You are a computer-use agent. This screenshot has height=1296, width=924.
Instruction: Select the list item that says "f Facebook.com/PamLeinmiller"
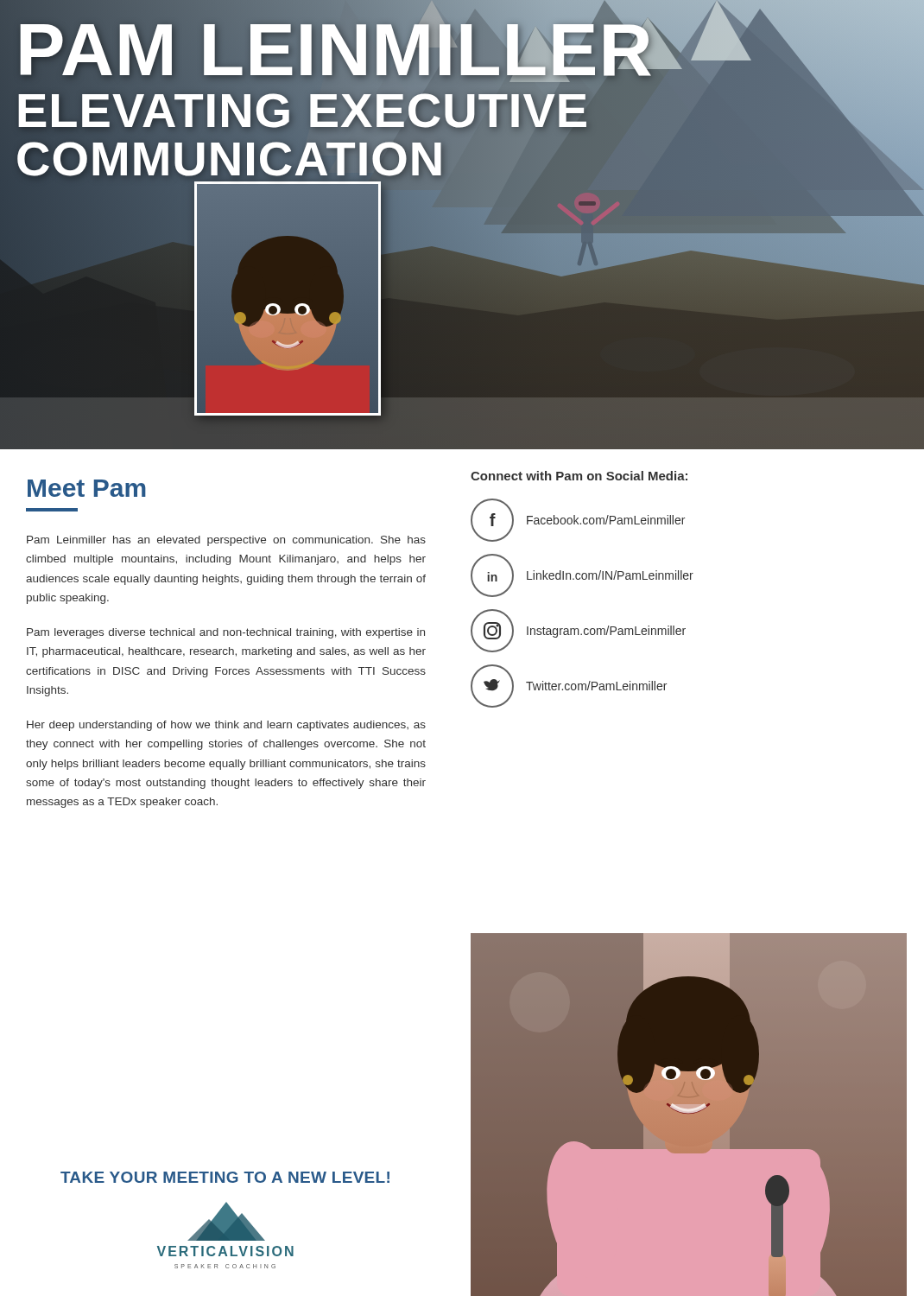tap(578, 520)
